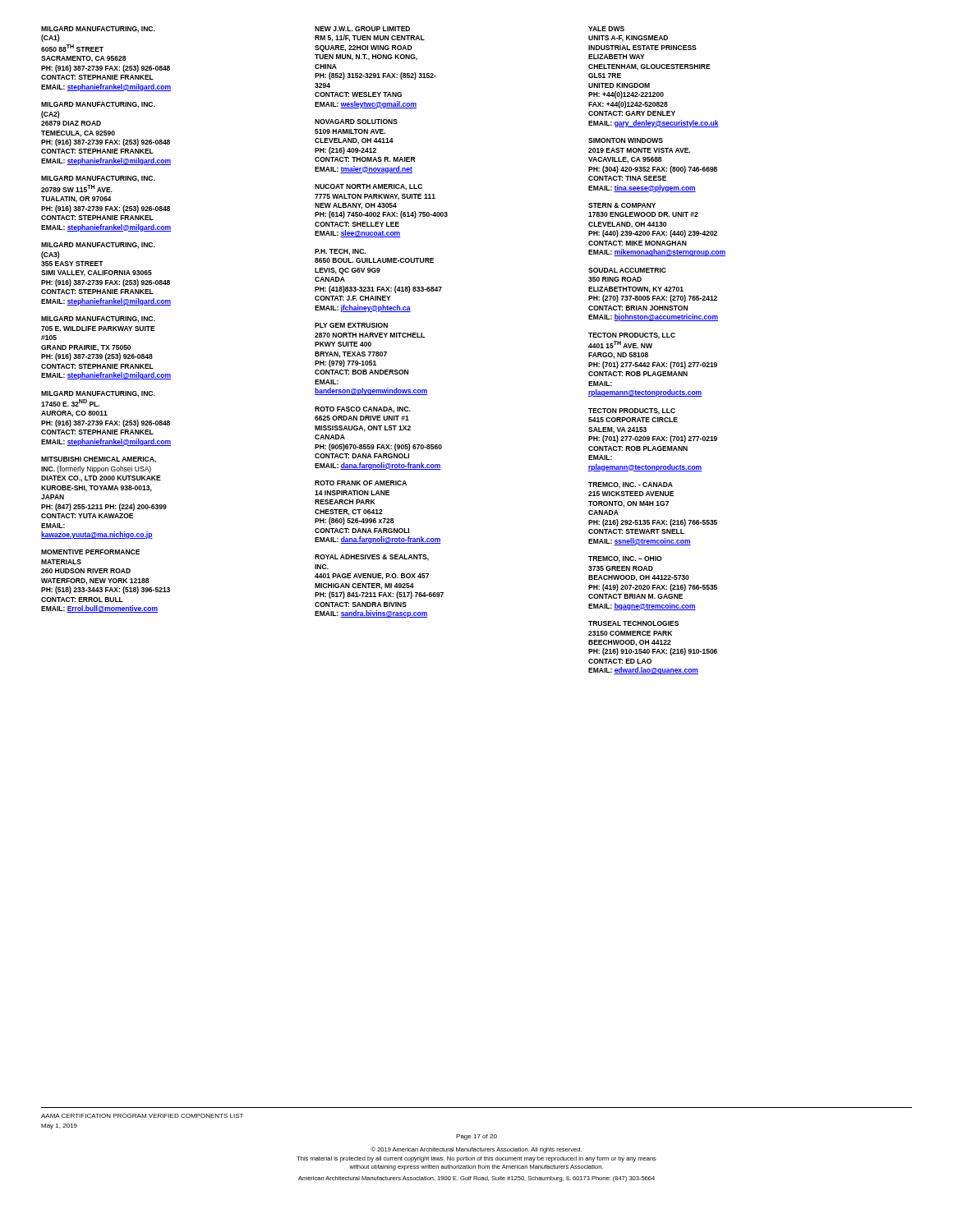Where is the passage that starts "TREMCO, INC. - CANADA 215 WICKSTEED AVENUE TORONTO,"?
This screenshot has height=1232, width=953.
pyautogui.click(x=653, y=513)
